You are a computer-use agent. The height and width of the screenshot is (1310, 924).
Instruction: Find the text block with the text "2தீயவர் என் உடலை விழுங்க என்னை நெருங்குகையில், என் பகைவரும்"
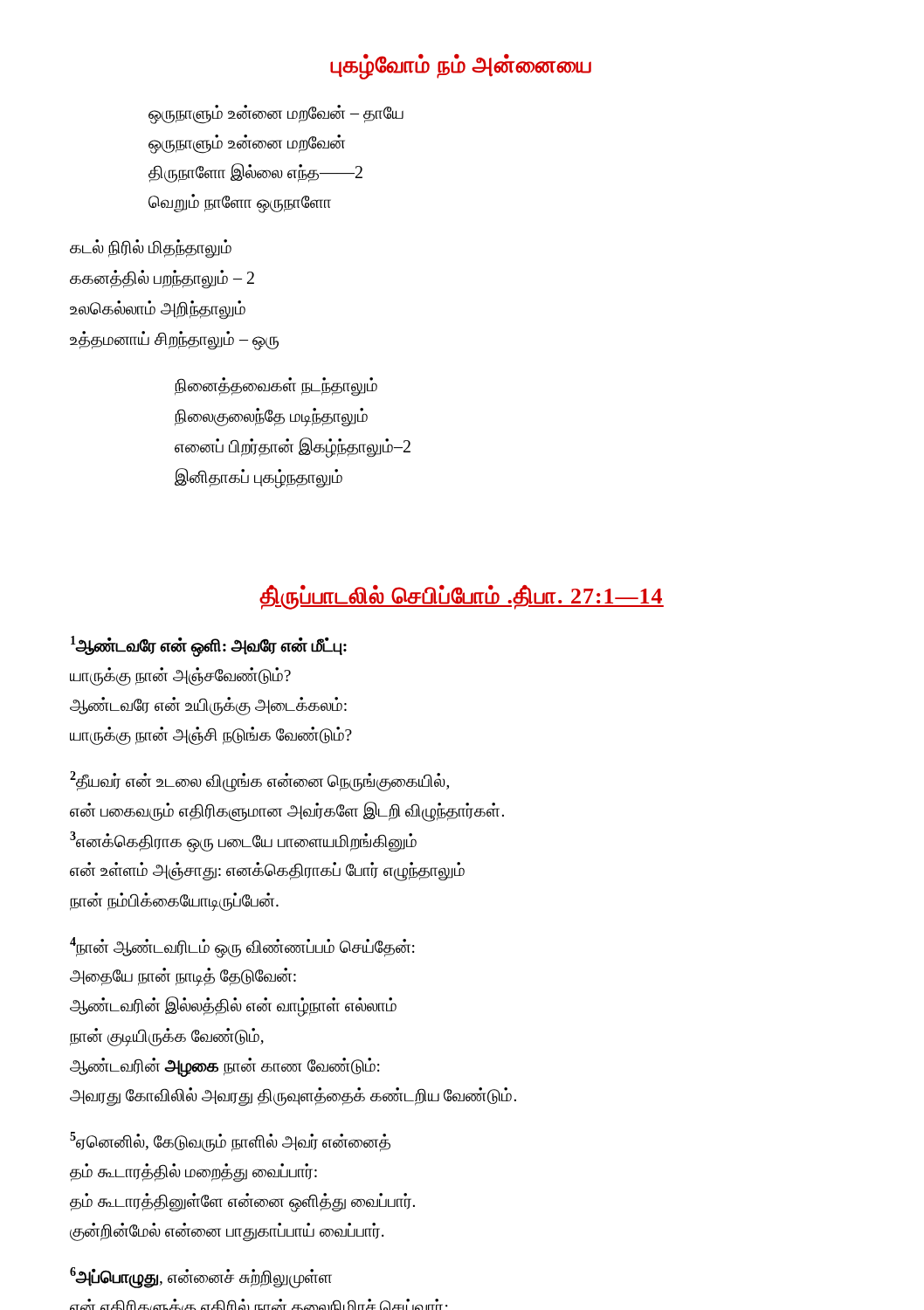[x=287, y=839]
